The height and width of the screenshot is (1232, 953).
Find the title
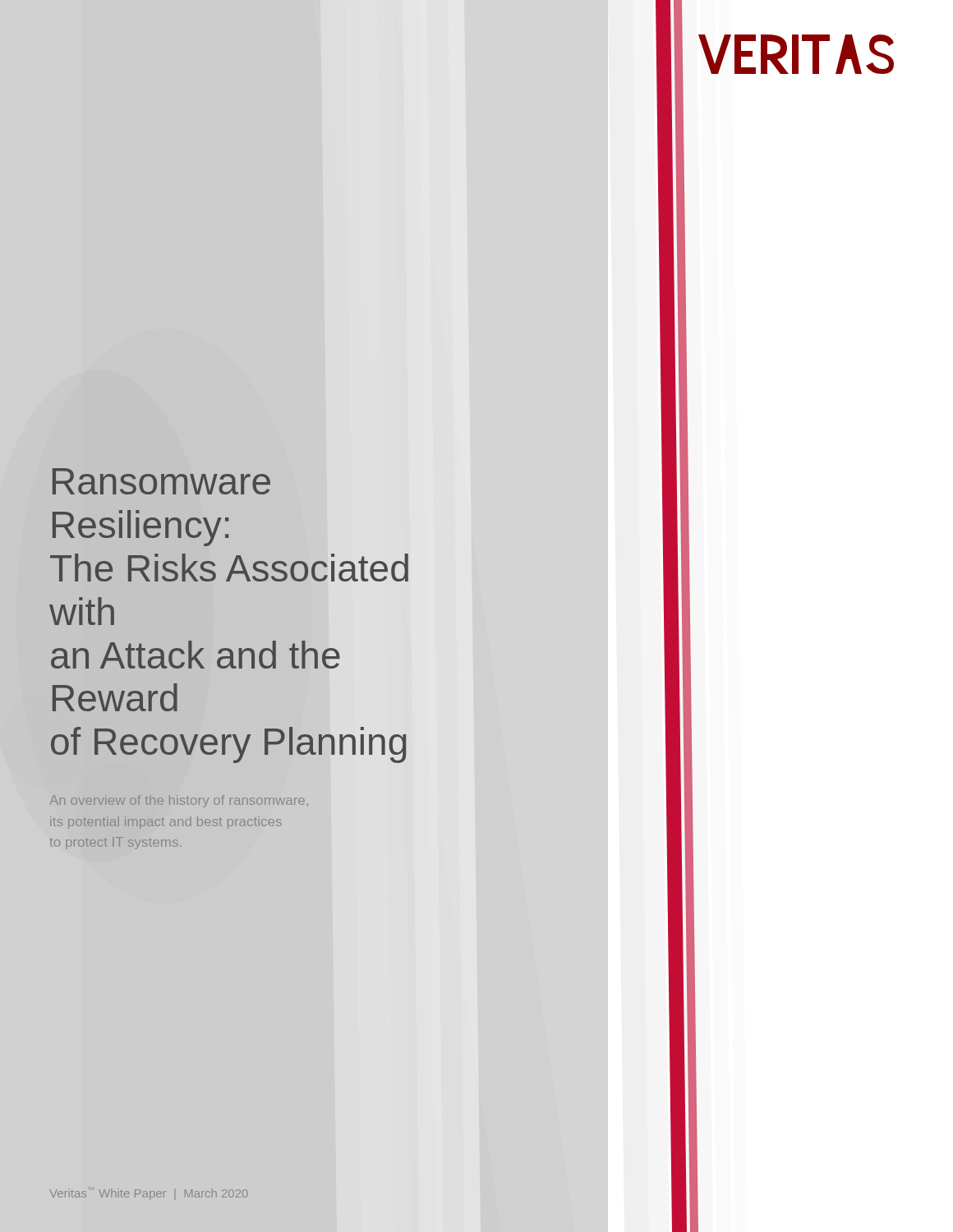pos(238,612)
